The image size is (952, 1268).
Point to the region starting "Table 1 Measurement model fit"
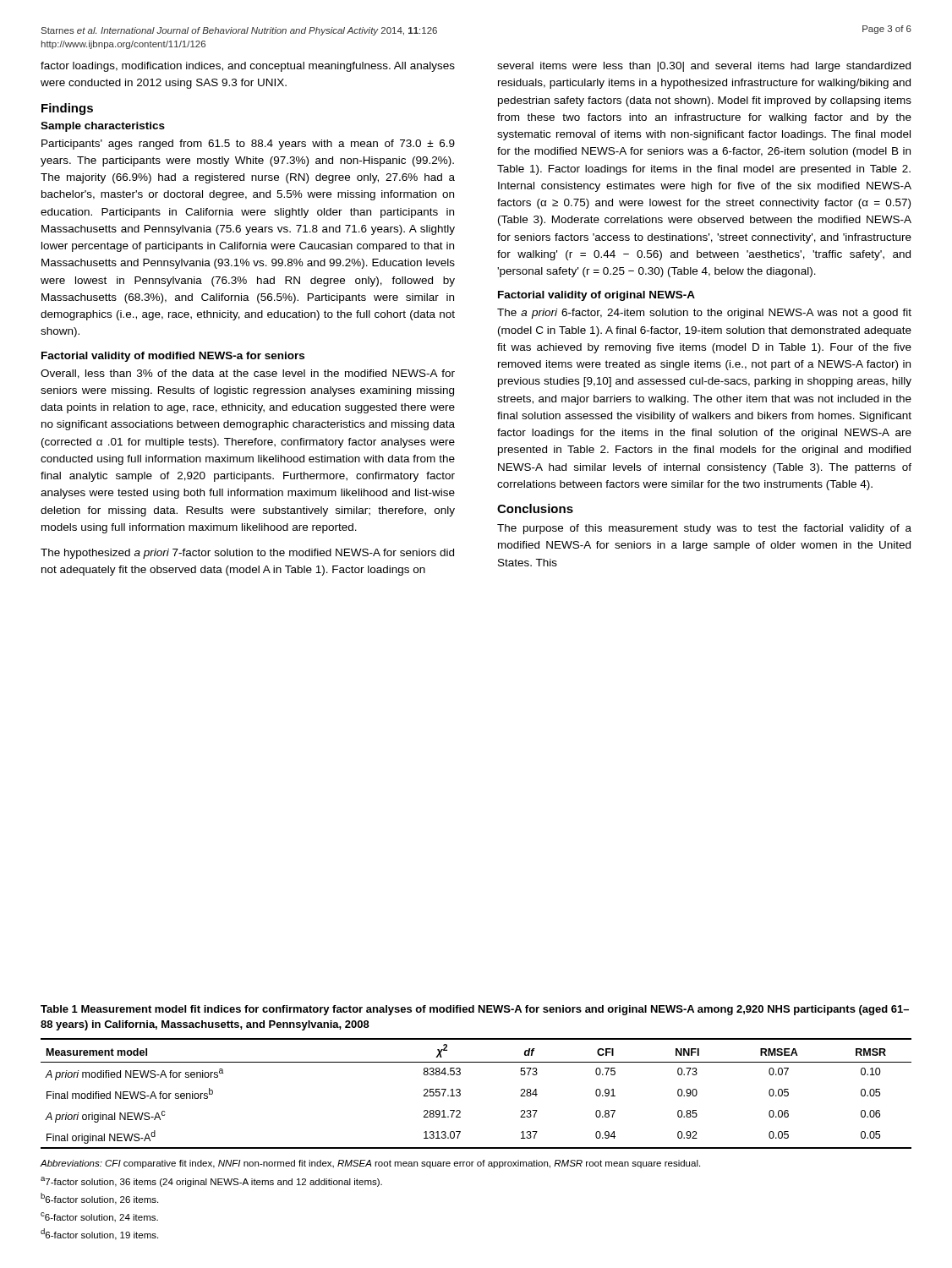coord(475,1017)
